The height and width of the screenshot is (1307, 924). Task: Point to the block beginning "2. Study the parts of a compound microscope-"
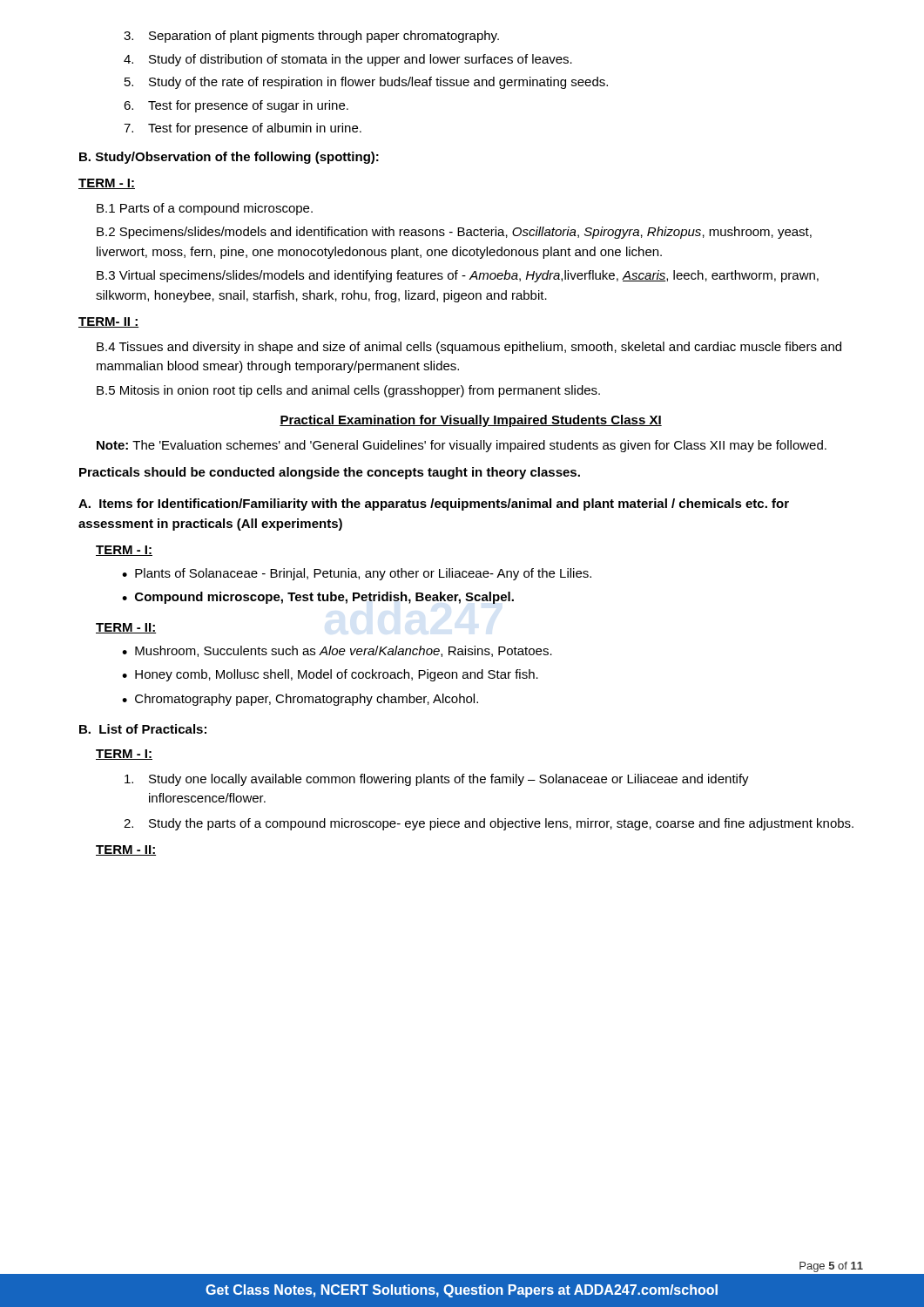pyautogui.click(x=489, y=824)
